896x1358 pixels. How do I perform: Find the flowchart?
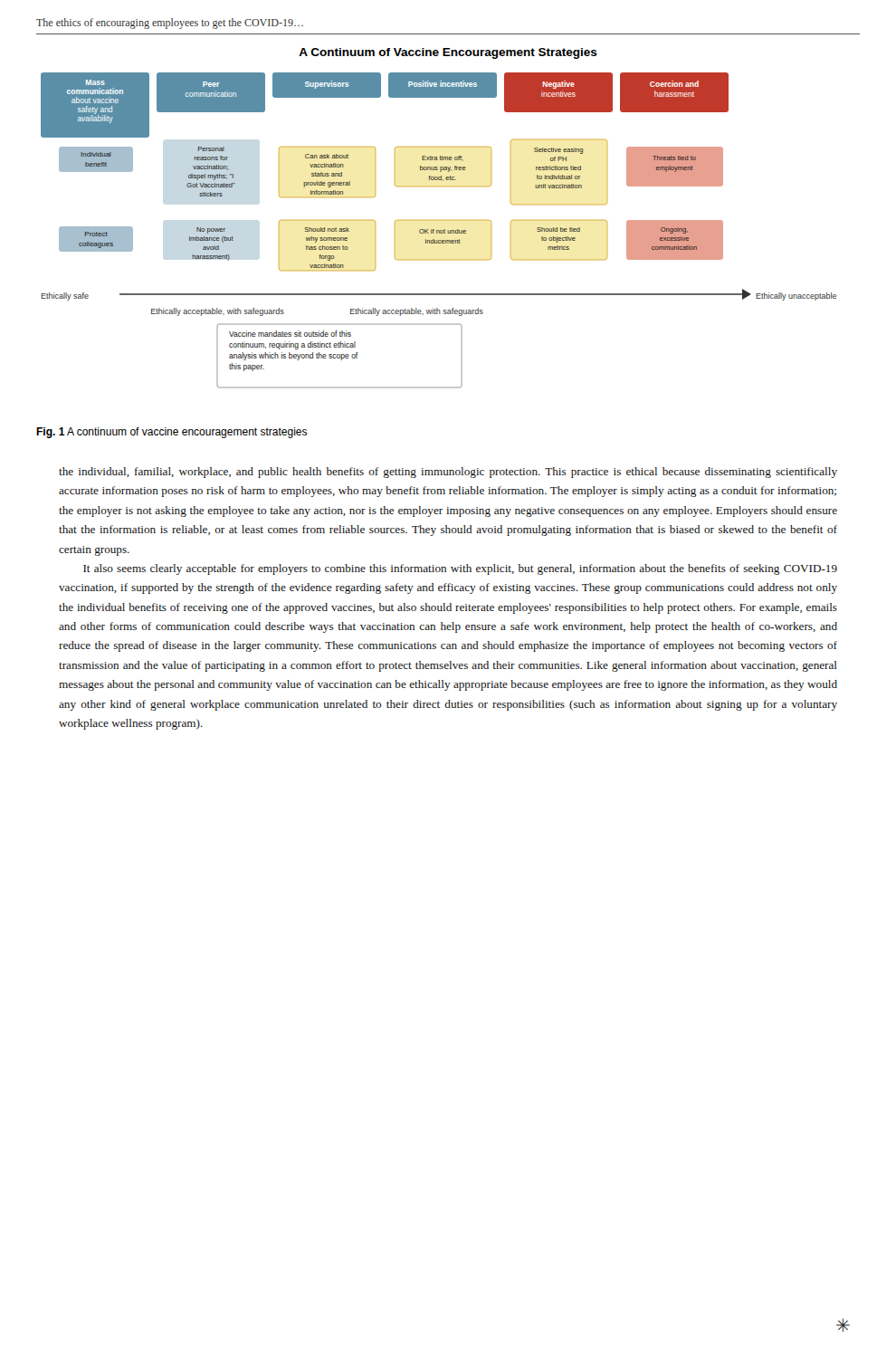tap(448, 235)
